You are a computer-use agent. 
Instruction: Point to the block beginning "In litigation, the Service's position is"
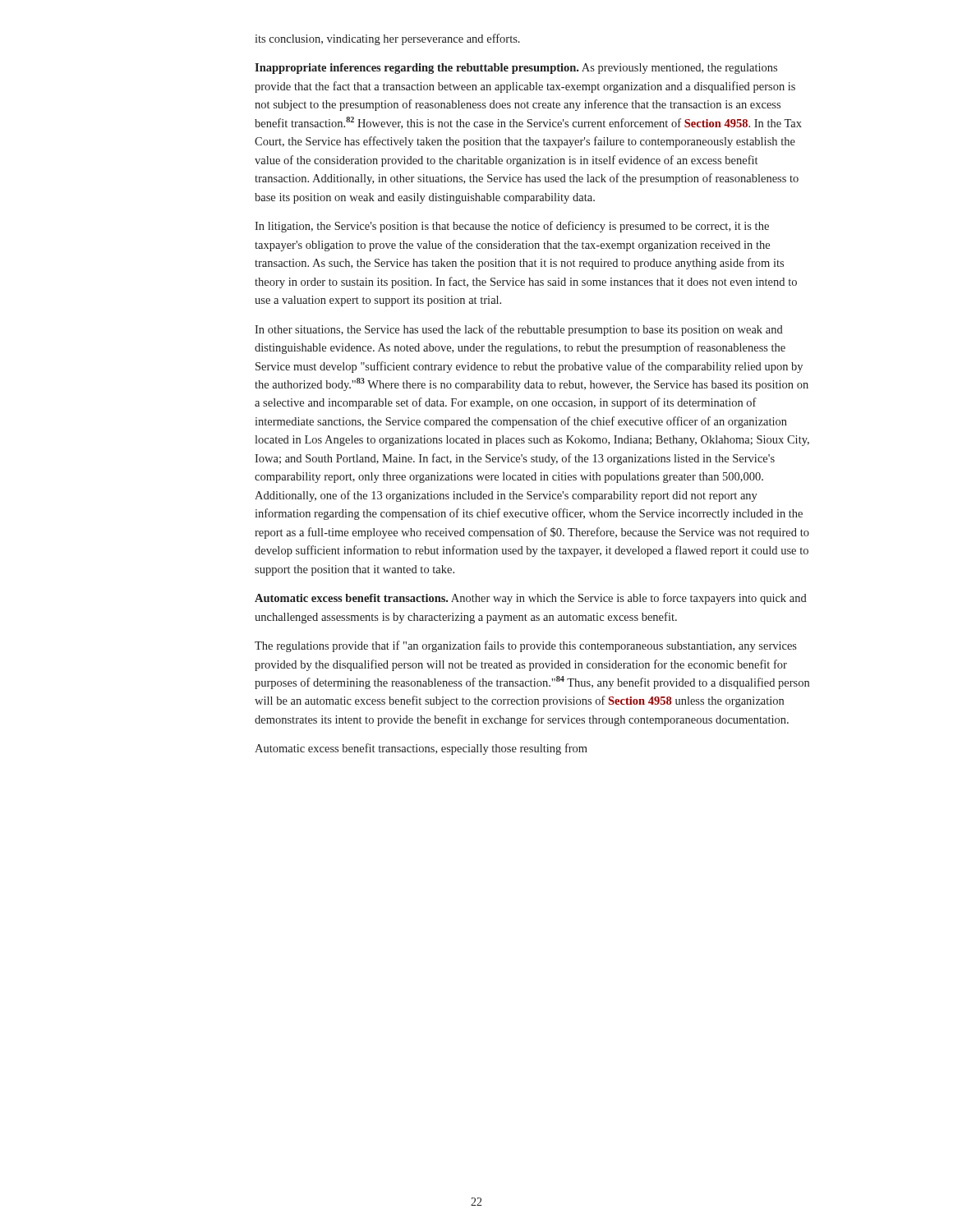click(x=534, y=263)
